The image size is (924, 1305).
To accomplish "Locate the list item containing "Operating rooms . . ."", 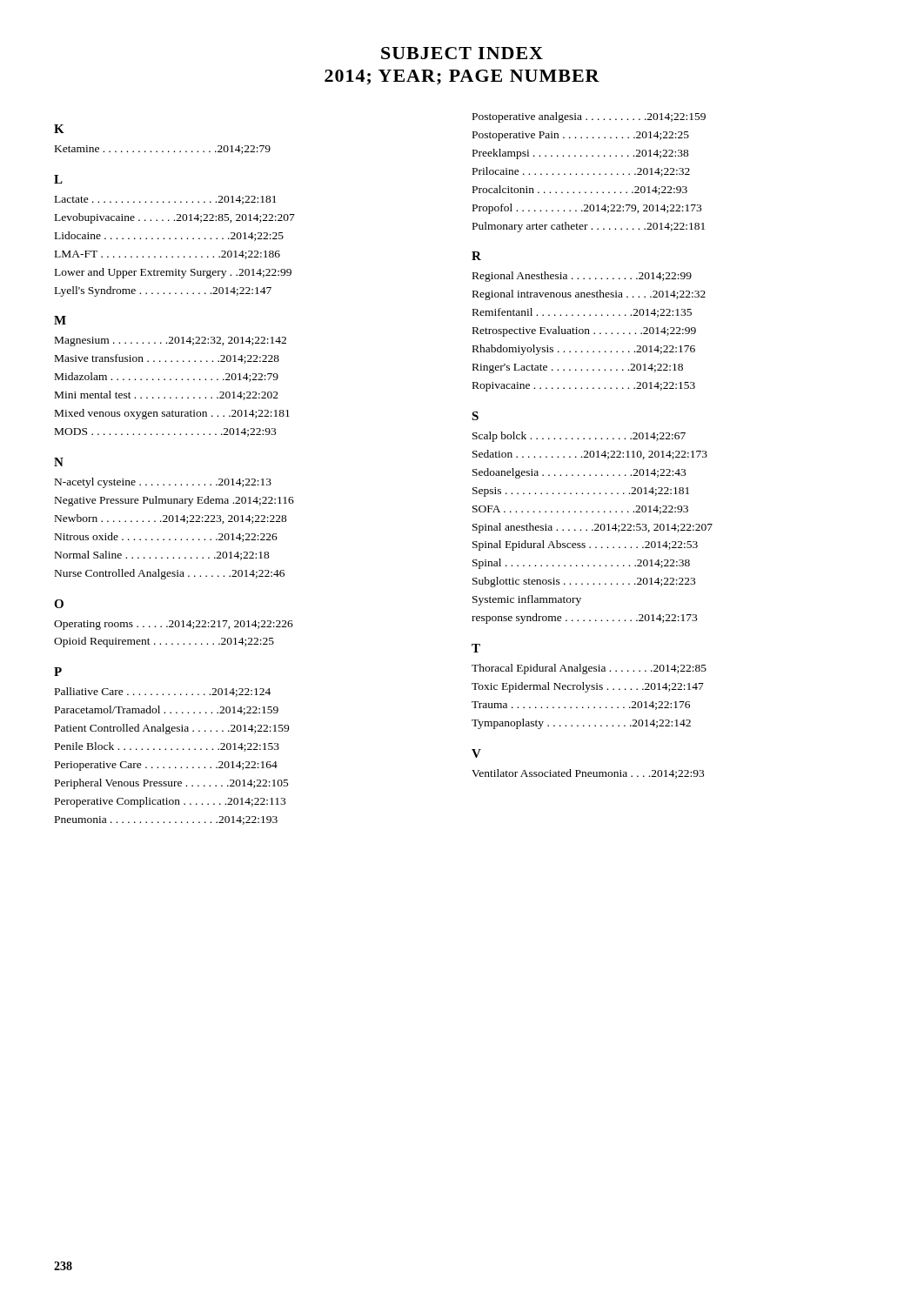I will pyautogui.click(x=174, y=623).
